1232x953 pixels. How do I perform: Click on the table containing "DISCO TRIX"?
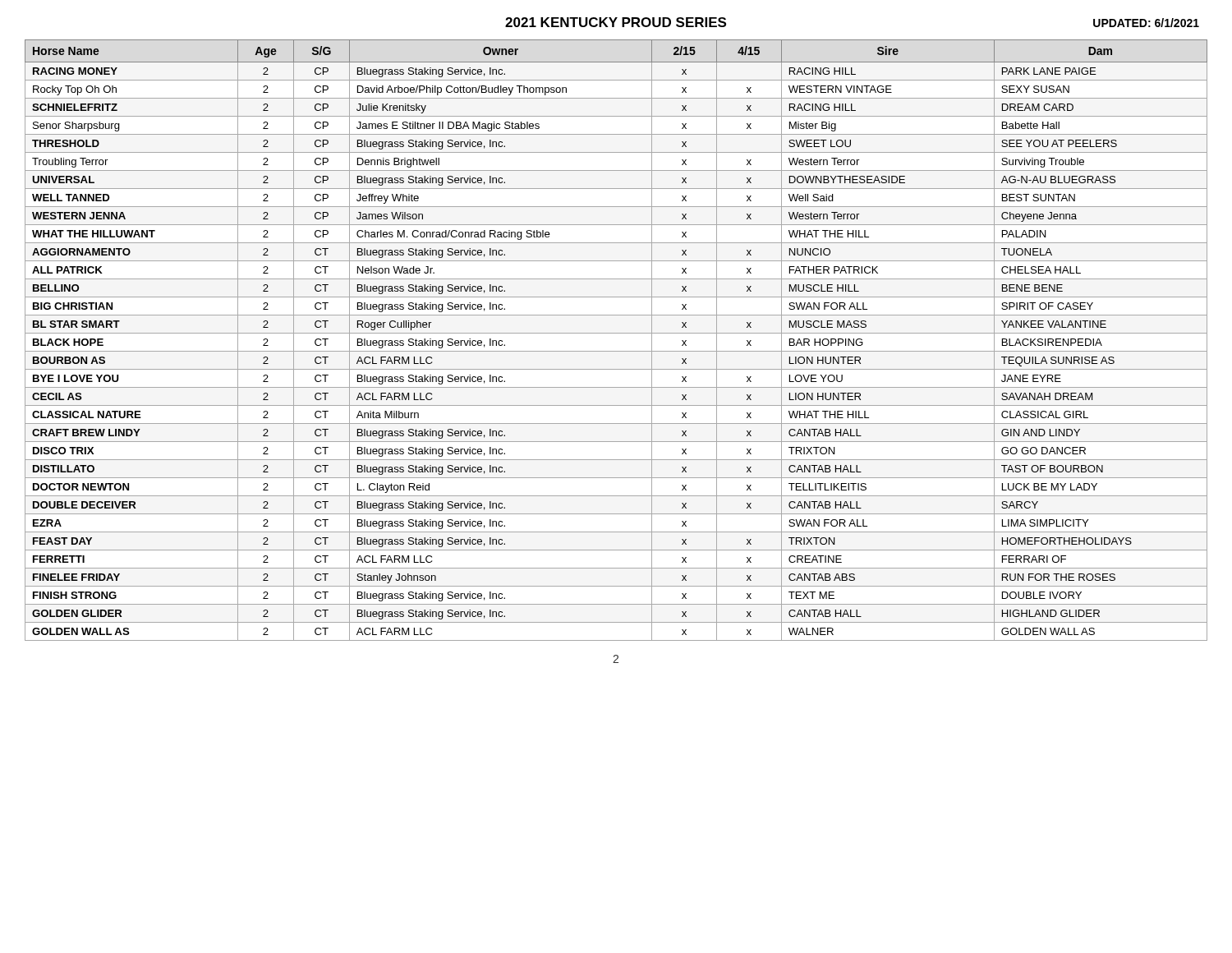tap(616, 340)
